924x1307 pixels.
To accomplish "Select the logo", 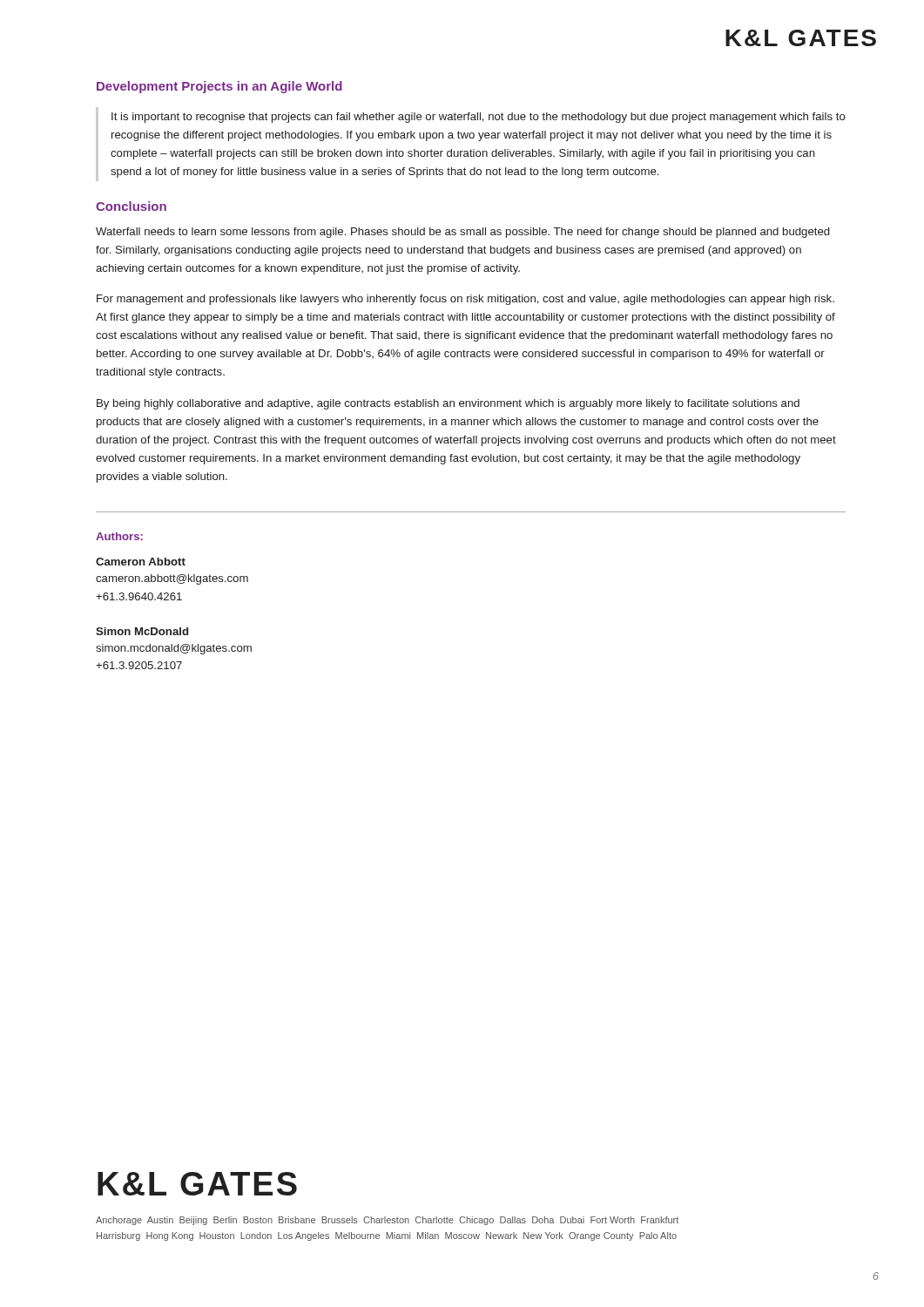I will click(x=471, y=1184).
